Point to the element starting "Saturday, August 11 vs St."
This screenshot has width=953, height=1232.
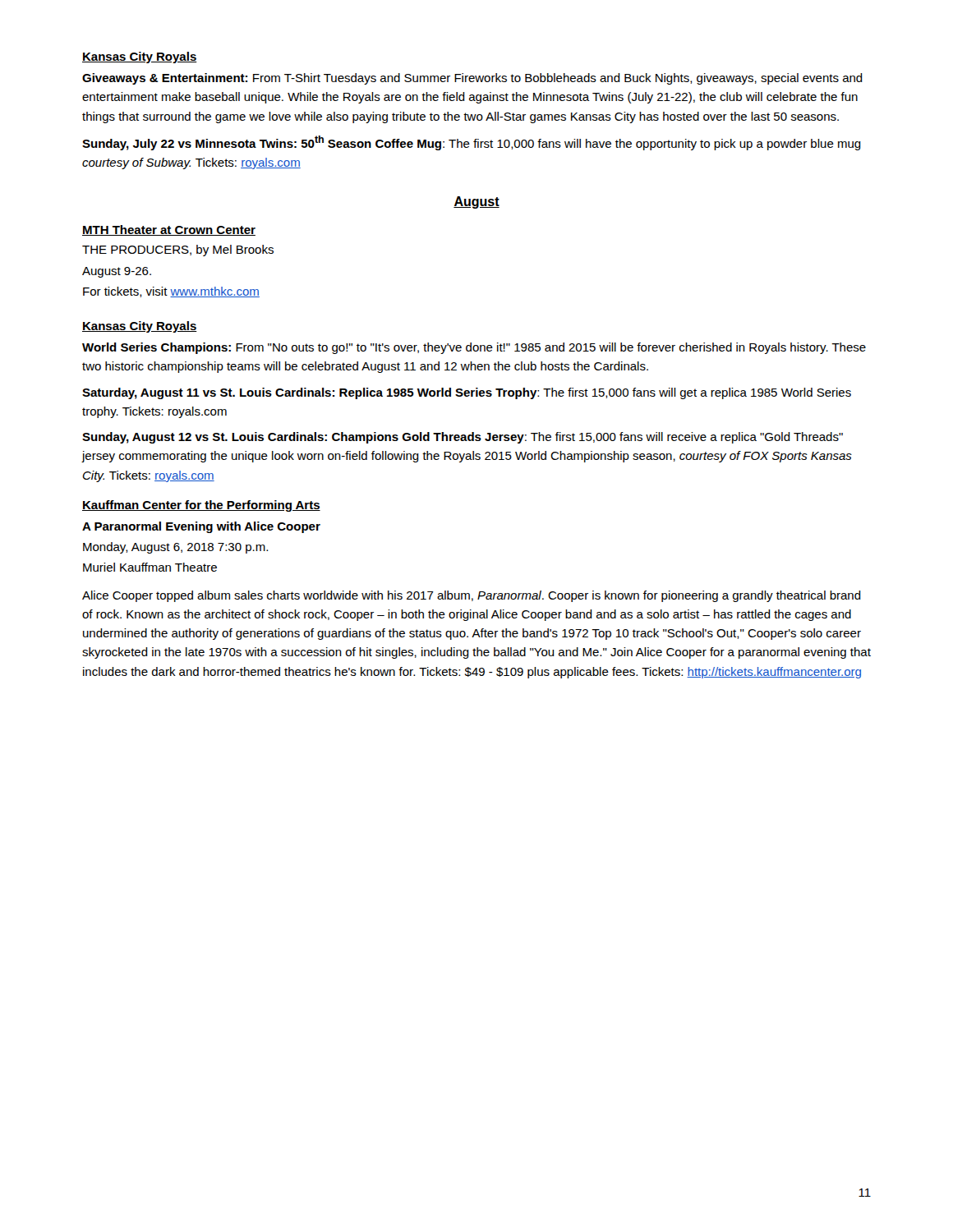click(467, 401)
